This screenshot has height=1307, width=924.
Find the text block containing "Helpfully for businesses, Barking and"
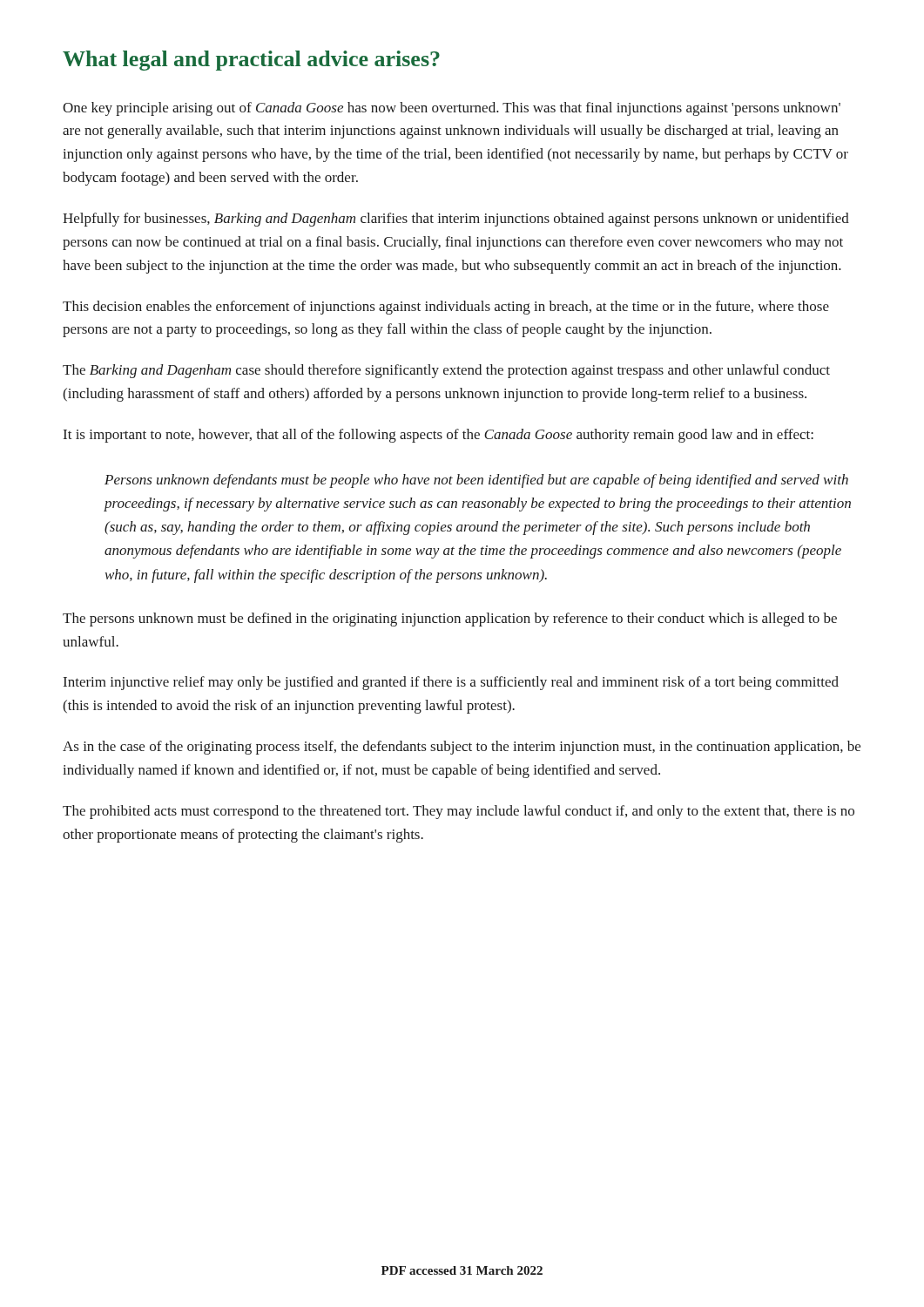pyautogui.click(x=462, y=242)
